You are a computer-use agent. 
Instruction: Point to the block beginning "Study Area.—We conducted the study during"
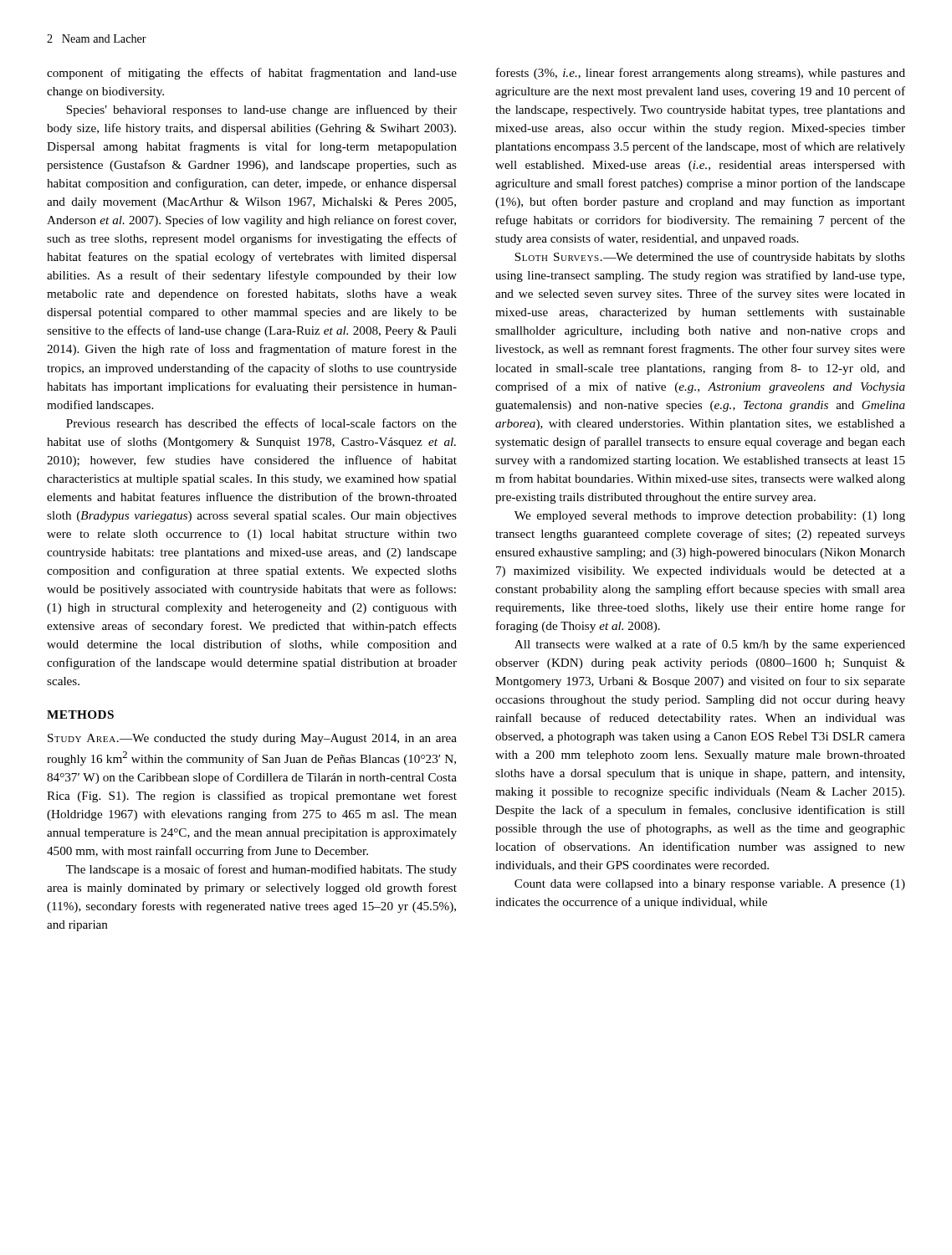(252, 831)
